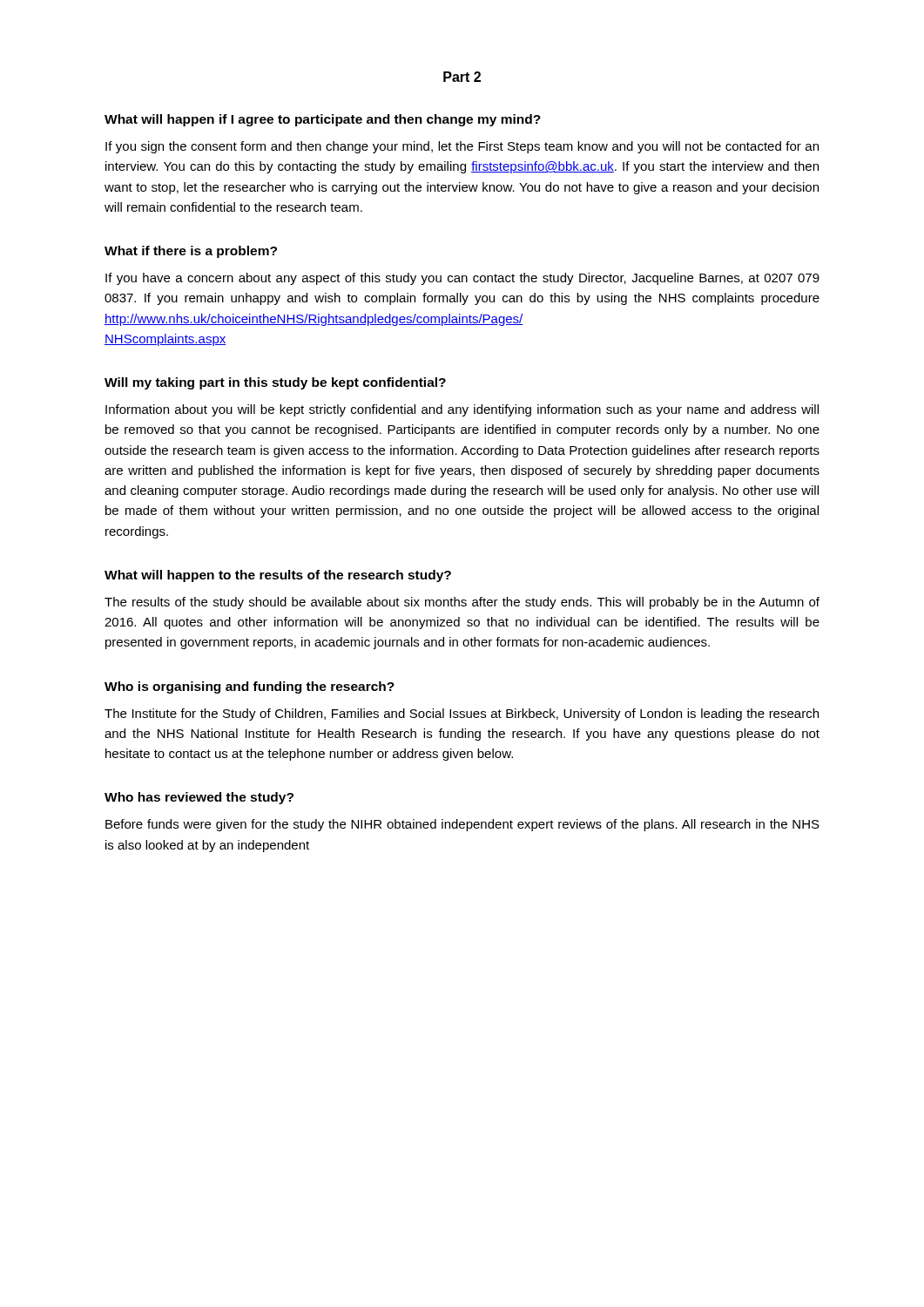The width and height of the screenshot is (924, 1307).
Task: Point to the passage starting "The Institute for the Study of"
Action: click(462, 733)
